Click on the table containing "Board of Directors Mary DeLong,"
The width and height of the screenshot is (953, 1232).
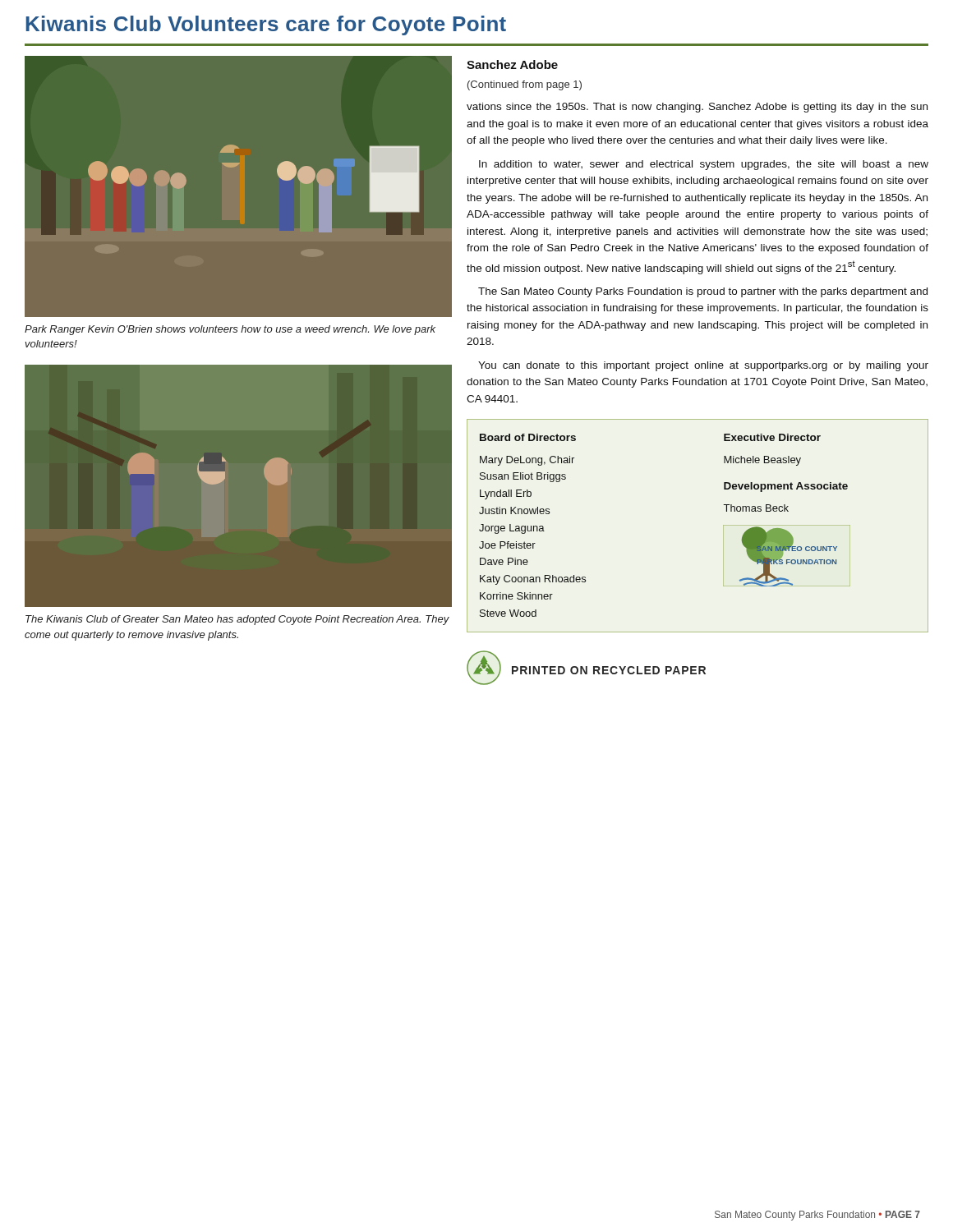[698, 526]
